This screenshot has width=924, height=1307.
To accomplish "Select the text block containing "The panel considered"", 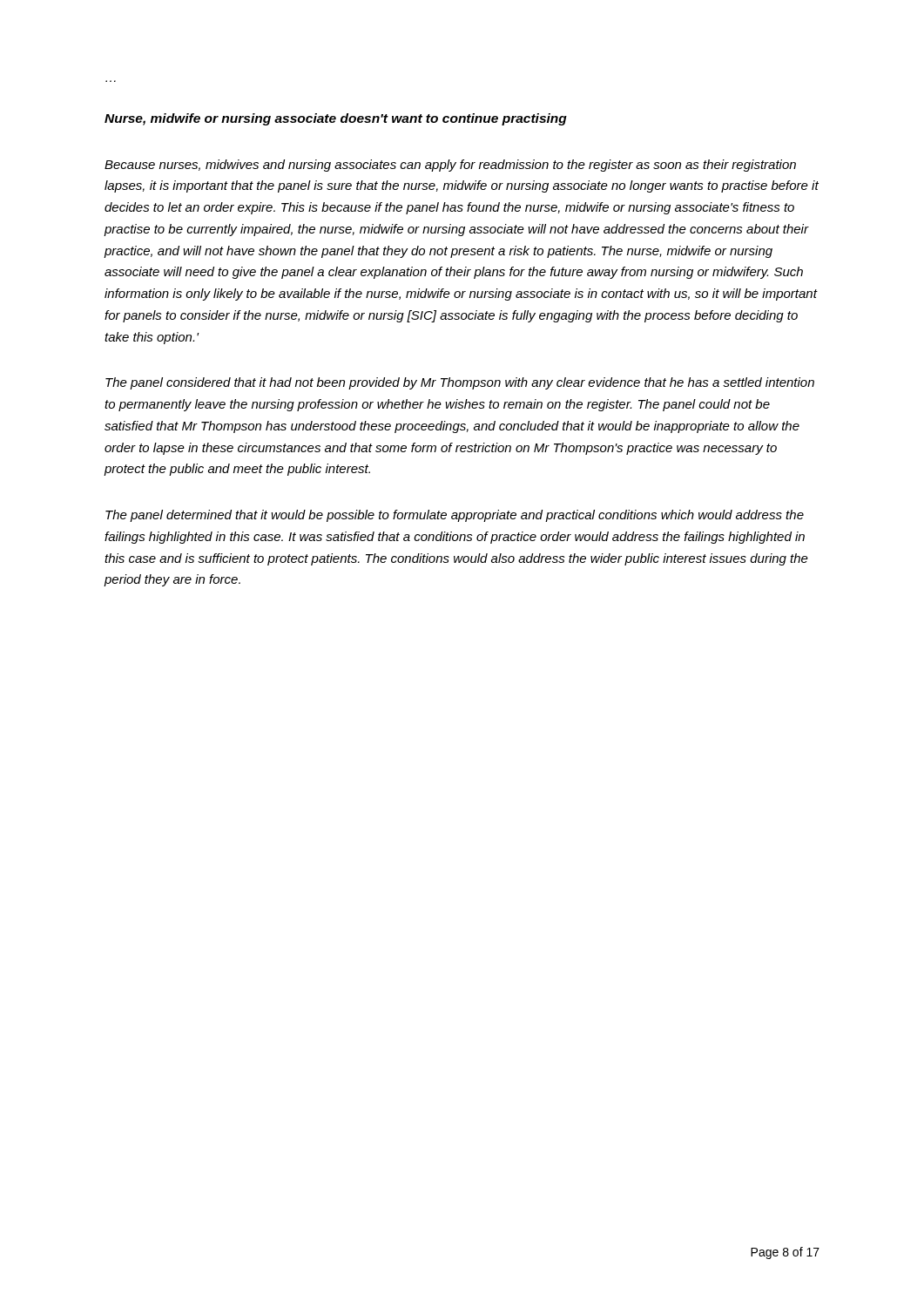I will click(x=460, y=426).
